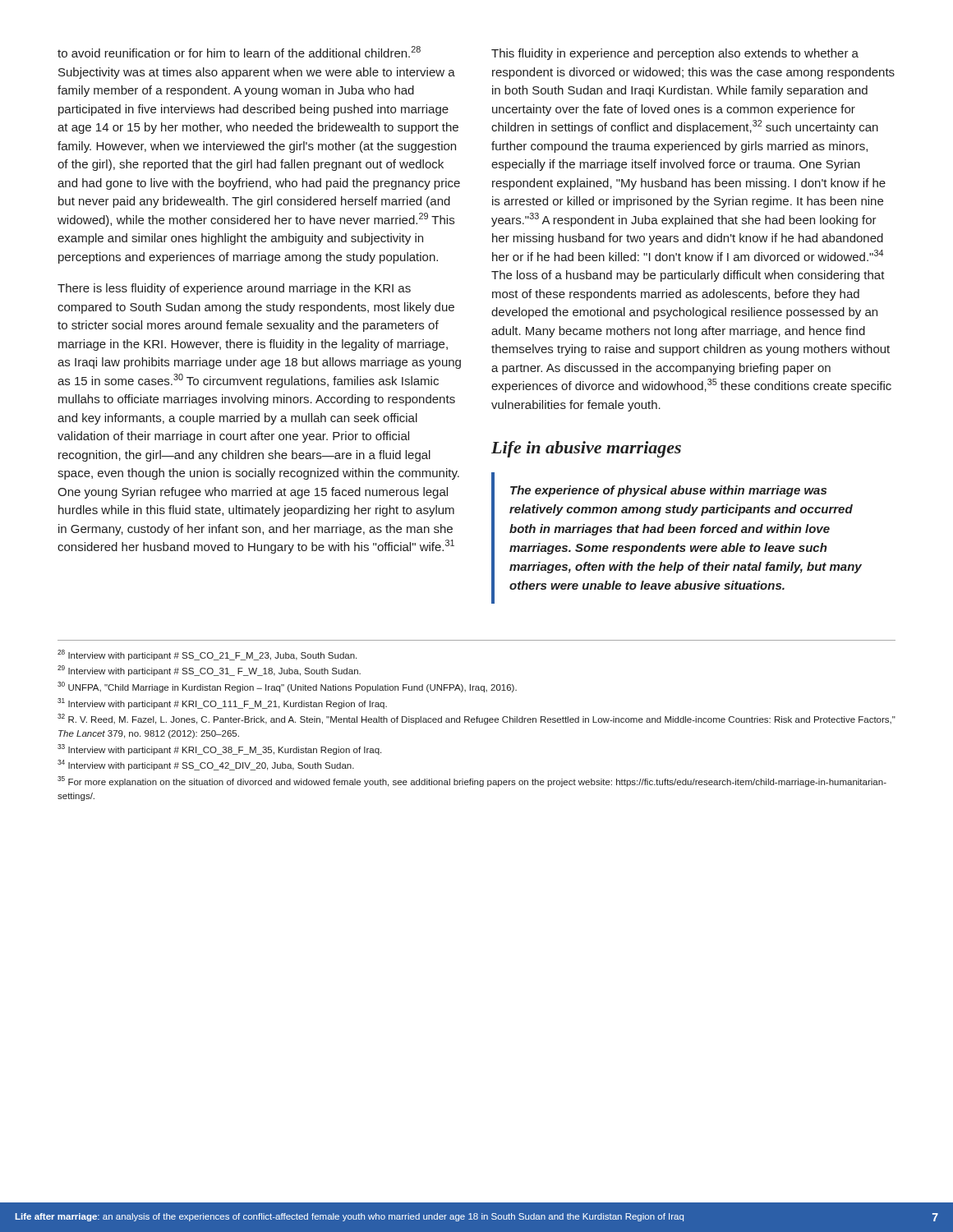Viewport: 953px width, 1232px height.
Task: Point to the block beginning "35 For more"
Action: [472, 788]
